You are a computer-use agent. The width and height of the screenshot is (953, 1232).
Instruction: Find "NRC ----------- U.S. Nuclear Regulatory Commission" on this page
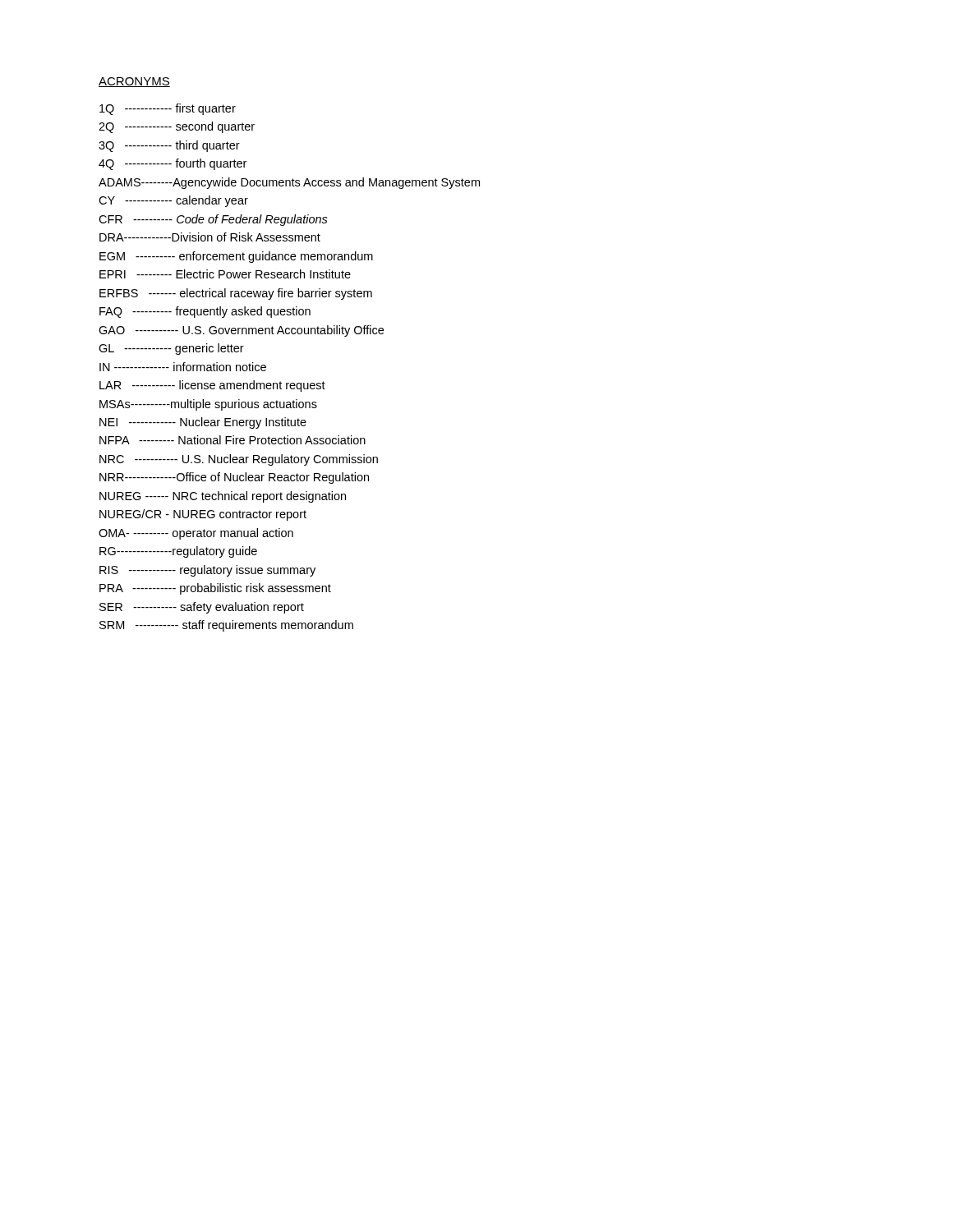[239, 459]
